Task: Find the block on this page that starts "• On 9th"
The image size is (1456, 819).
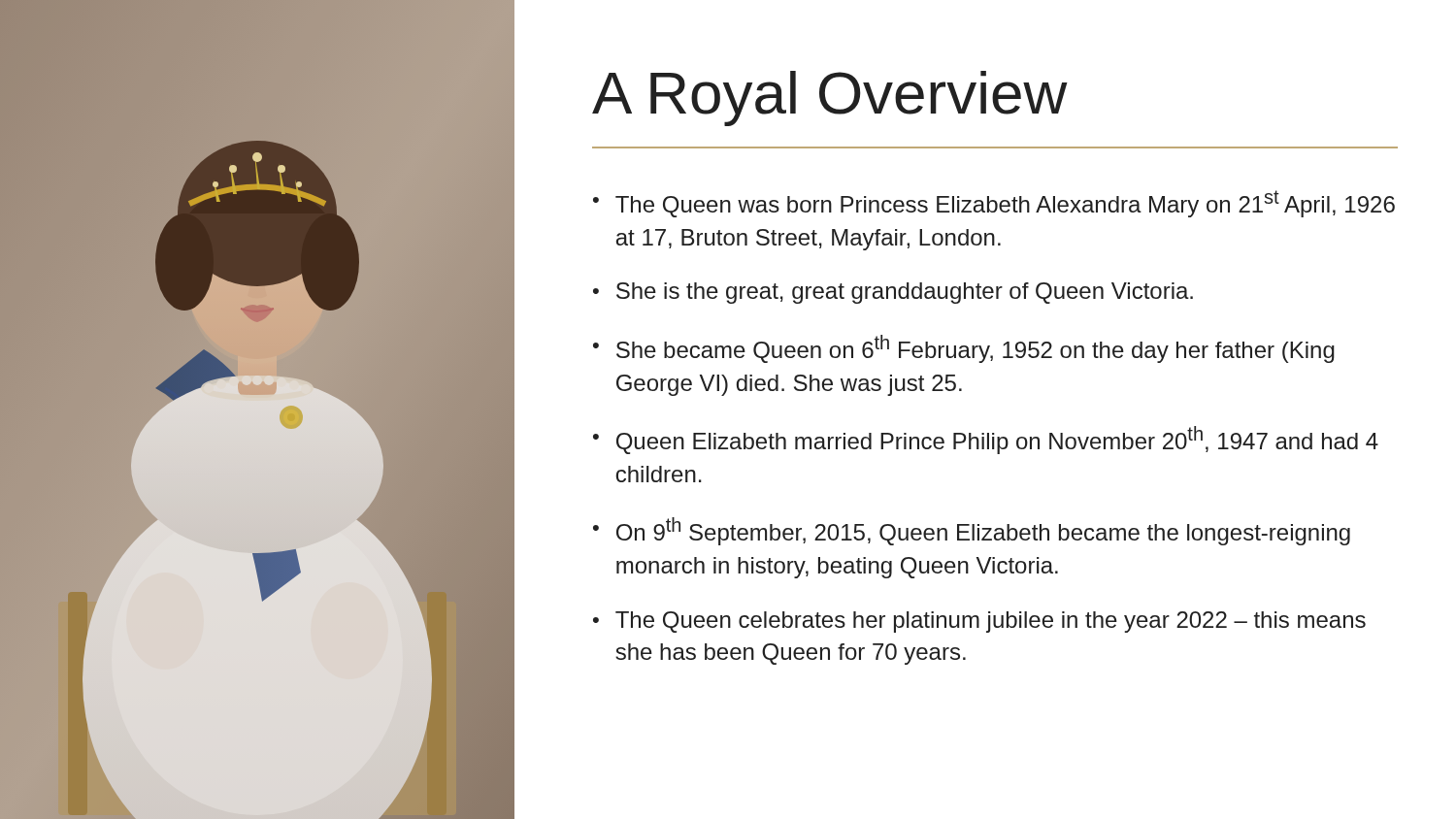Action: tap(995, 547)
